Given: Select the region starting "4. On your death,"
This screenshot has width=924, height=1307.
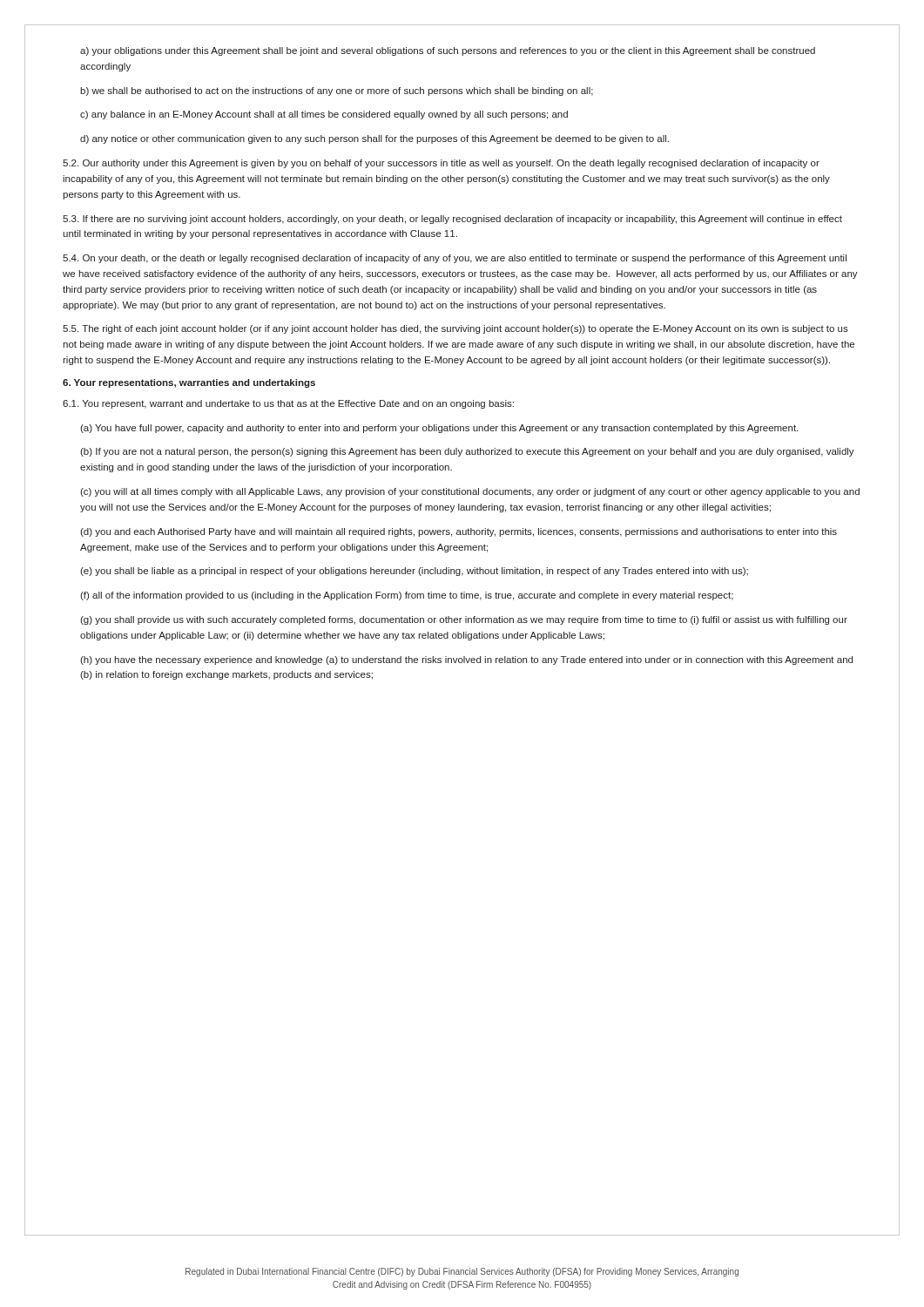Looking at the screenshot, I should pyautogui.click(x=460, y=281).
